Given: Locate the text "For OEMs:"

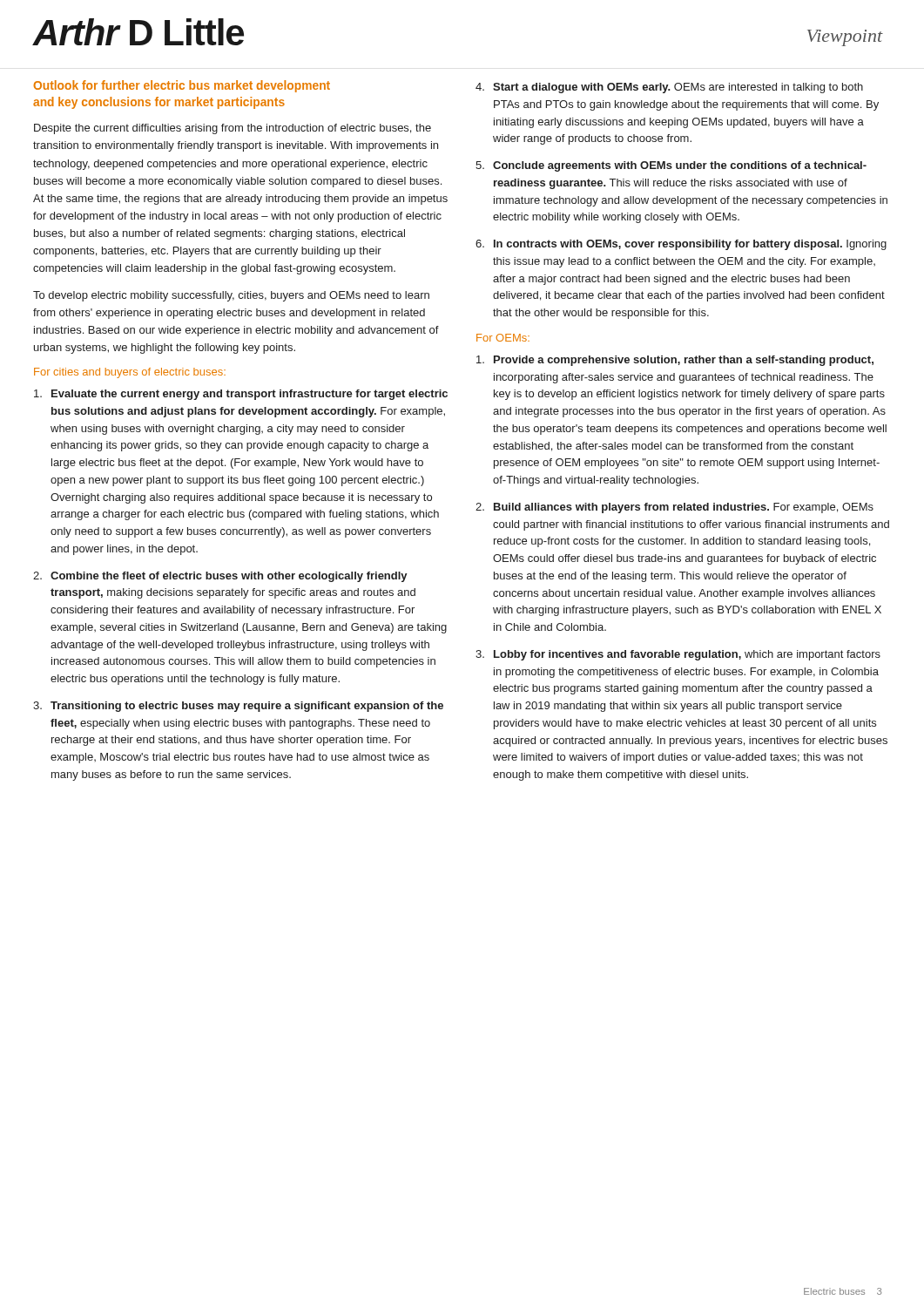Looking at the screenshot, I should (x=503, y=337).
